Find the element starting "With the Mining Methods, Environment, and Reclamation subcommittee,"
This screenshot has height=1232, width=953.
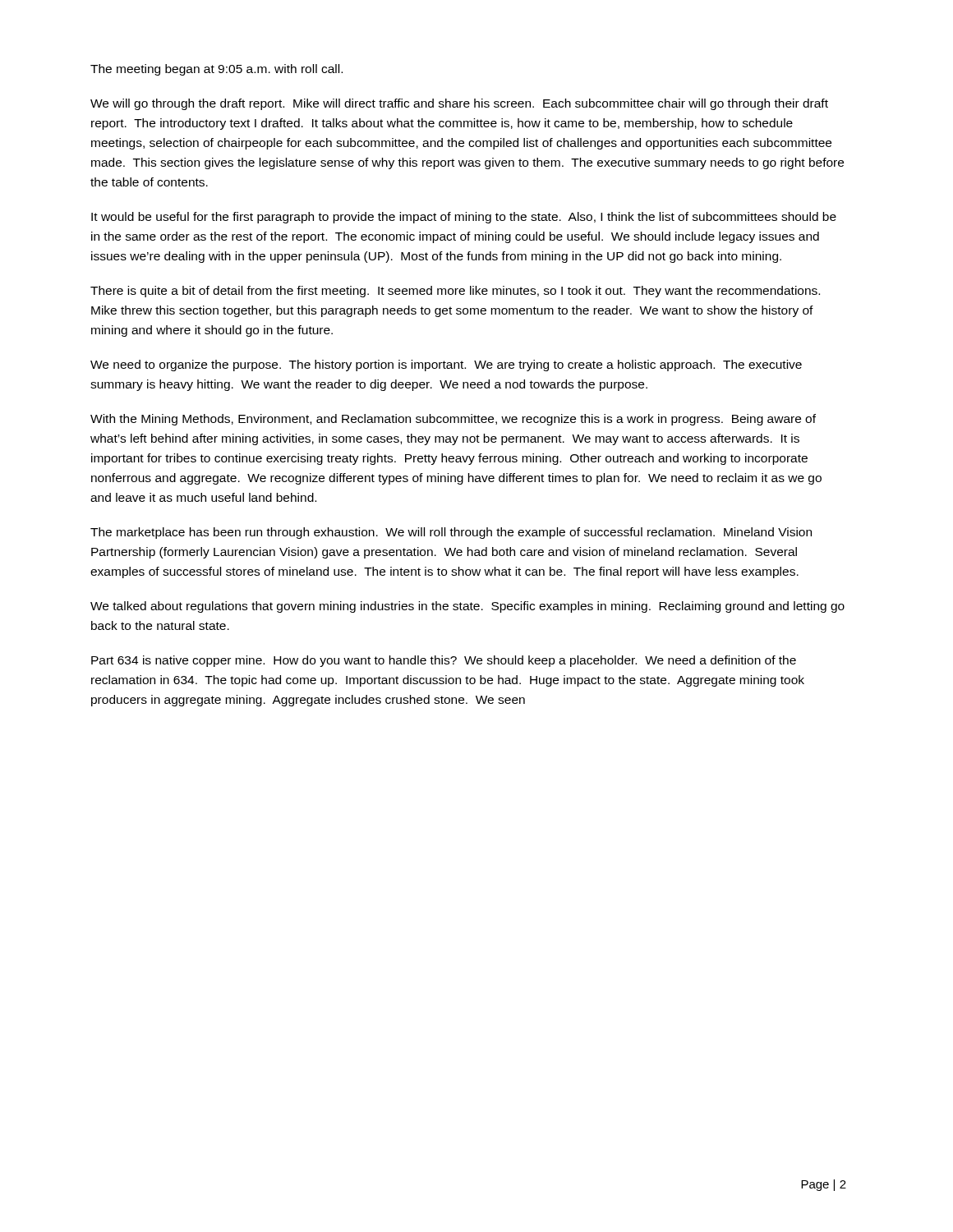[456, 458]
